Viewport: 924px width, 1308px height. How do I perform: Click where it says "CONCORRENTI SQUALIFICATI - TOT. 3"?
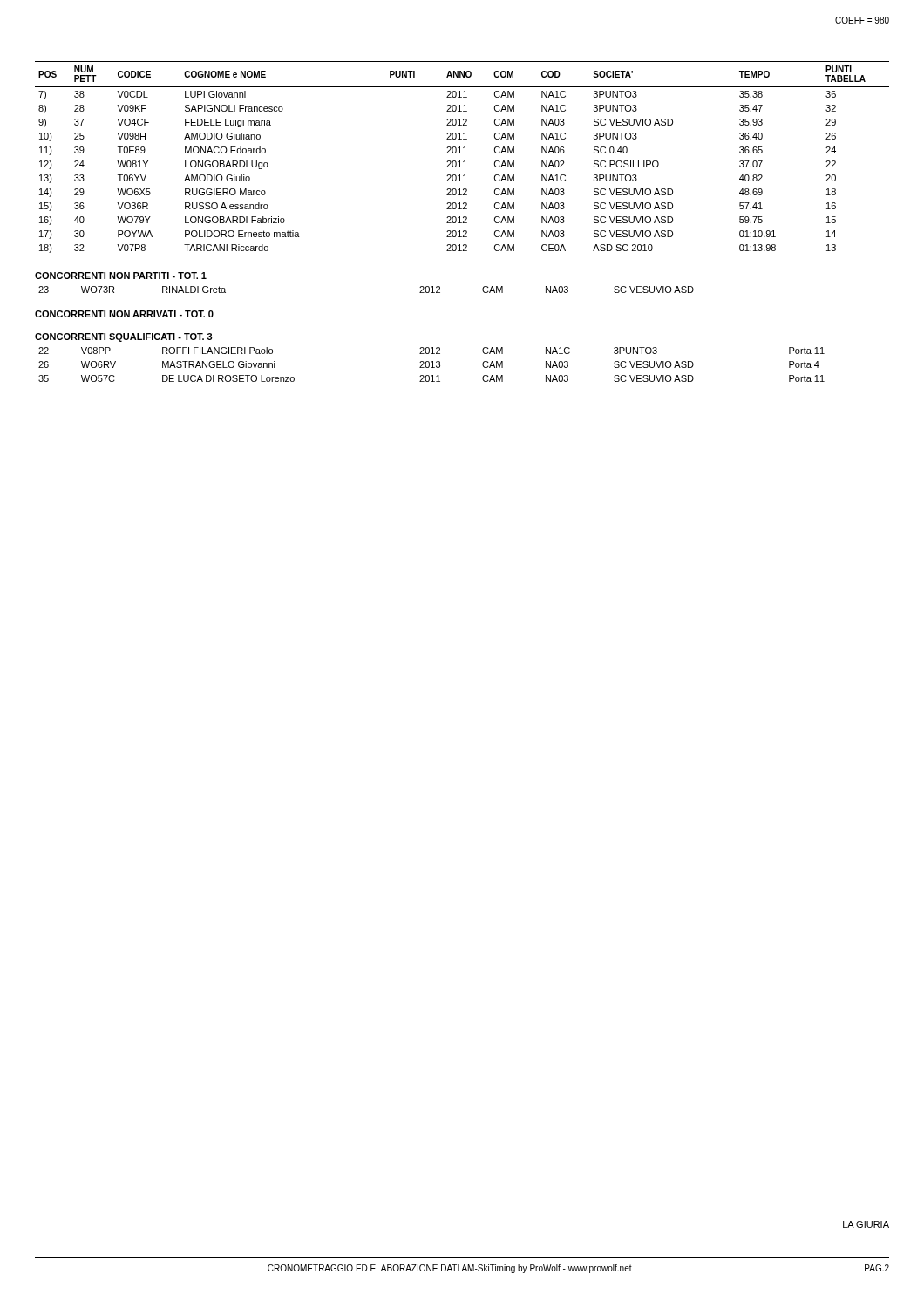coord(124,337)
